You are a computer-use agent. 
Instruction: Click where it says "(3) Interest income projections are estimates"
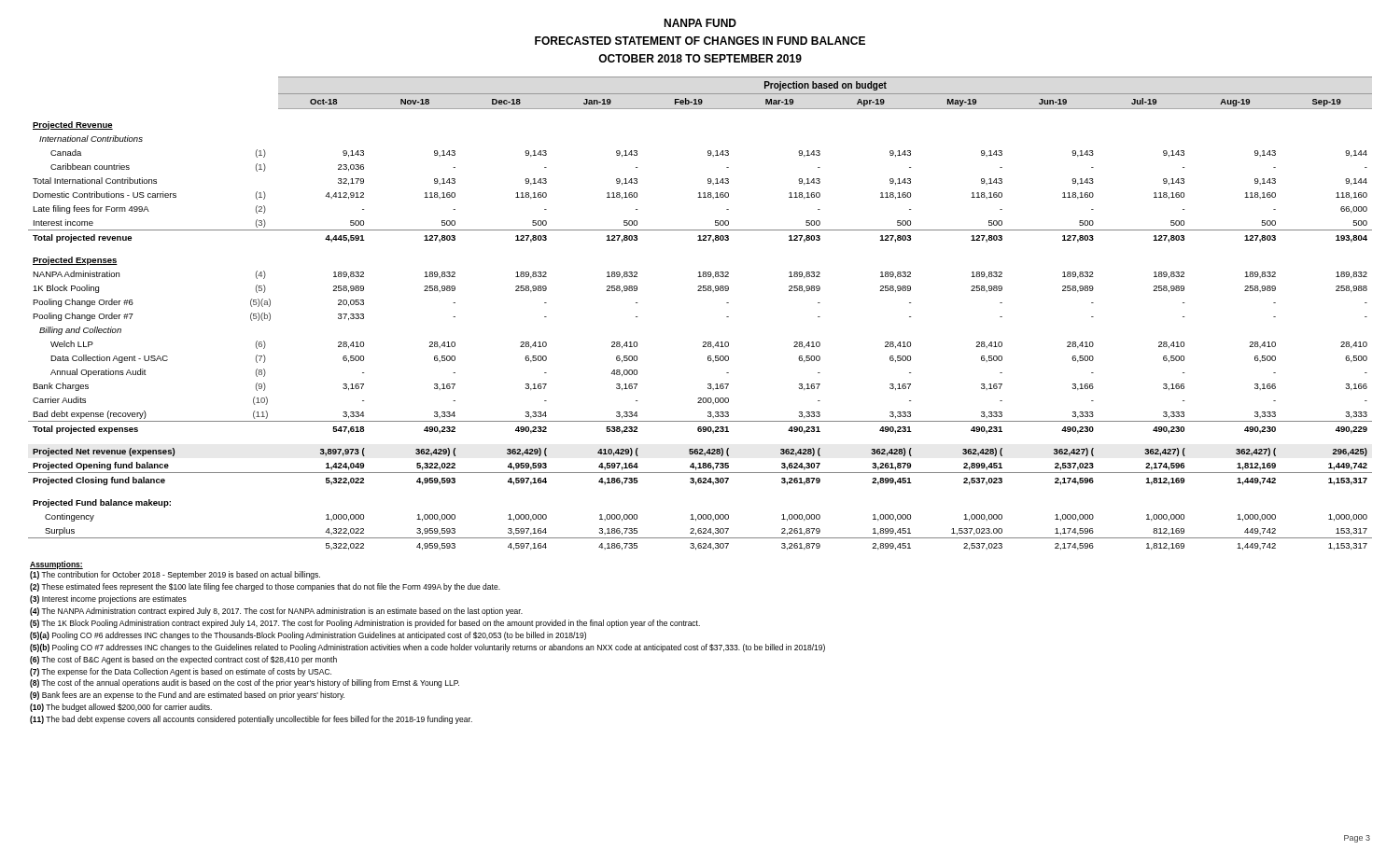[108, 599]
